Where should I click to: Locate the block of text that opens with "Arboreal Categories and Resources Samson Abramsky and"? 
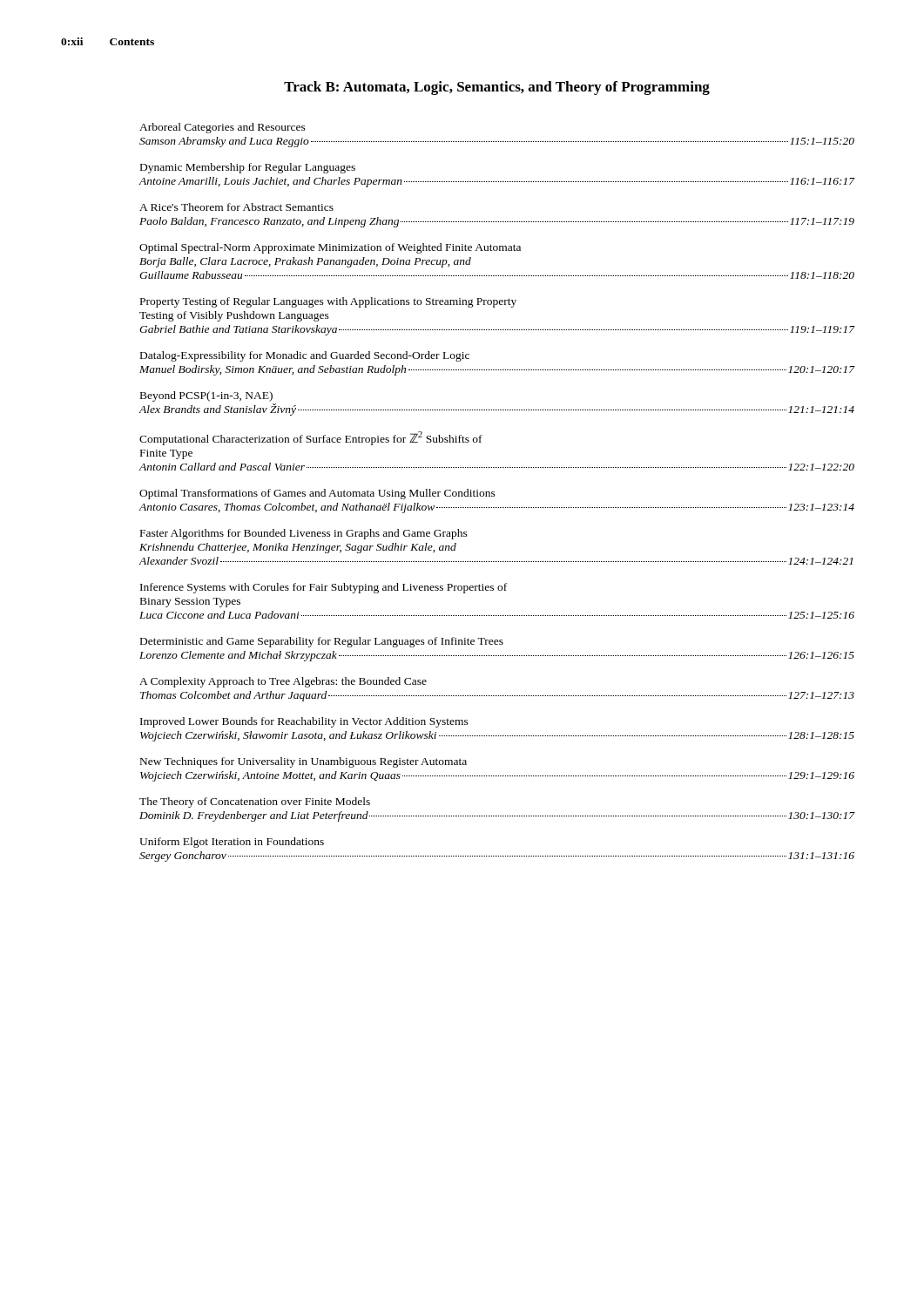(497, 134)
